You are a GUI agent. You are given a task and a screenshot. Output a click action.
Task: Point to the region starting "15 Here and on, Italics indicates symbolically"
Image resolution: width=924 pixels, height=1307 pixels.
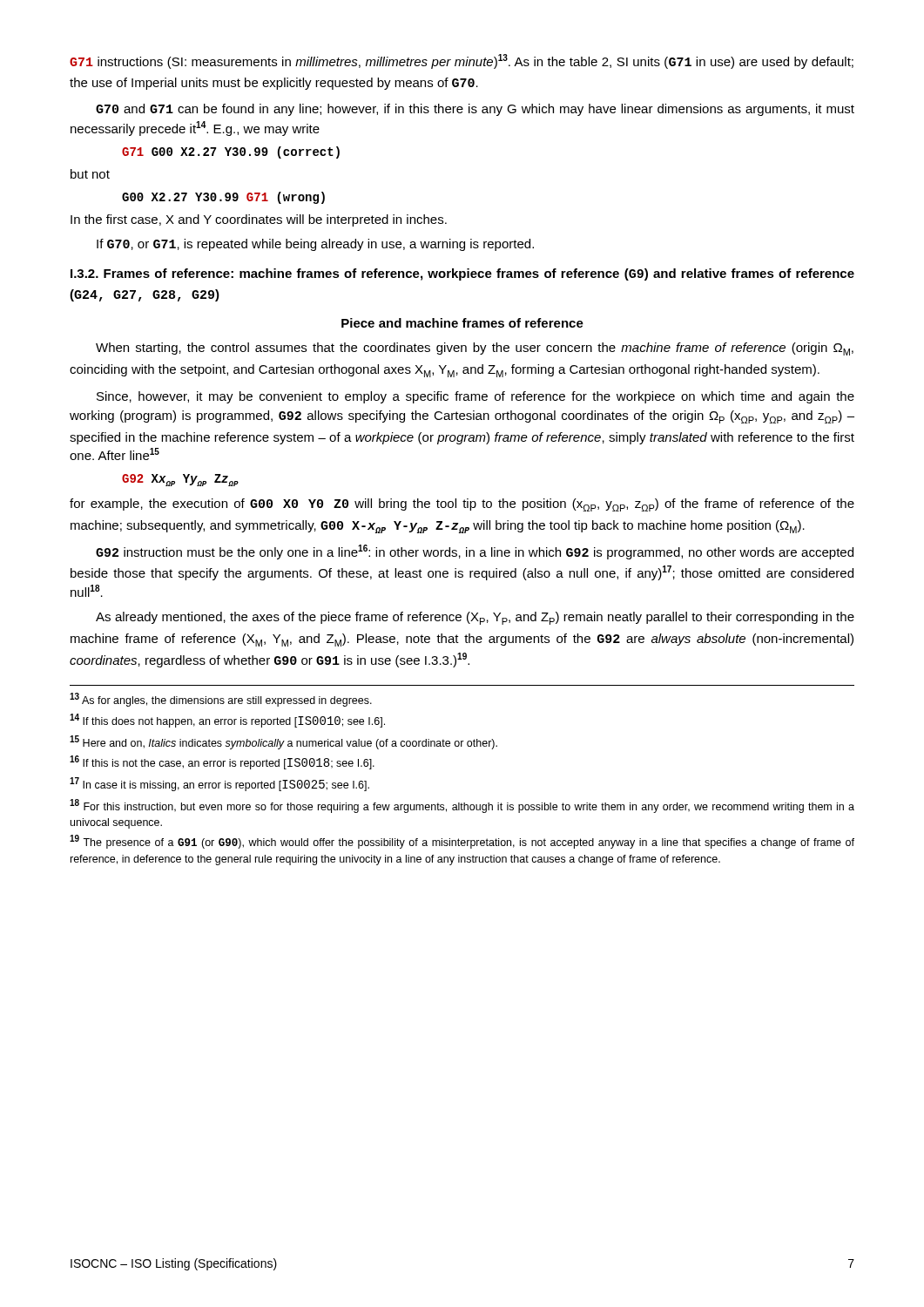462,742
